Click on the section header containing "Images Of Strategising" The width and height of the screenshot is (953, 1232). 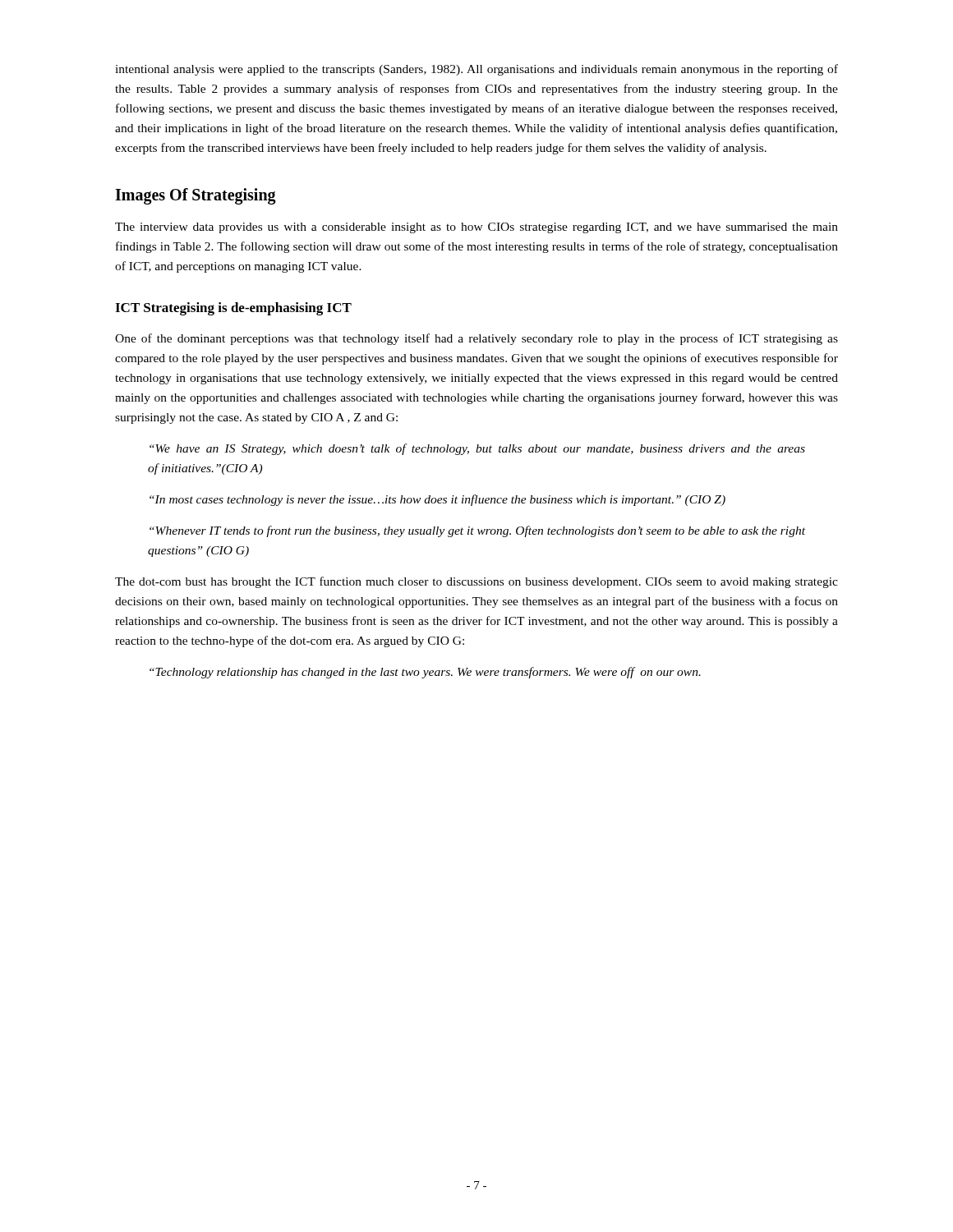point(195,195)
